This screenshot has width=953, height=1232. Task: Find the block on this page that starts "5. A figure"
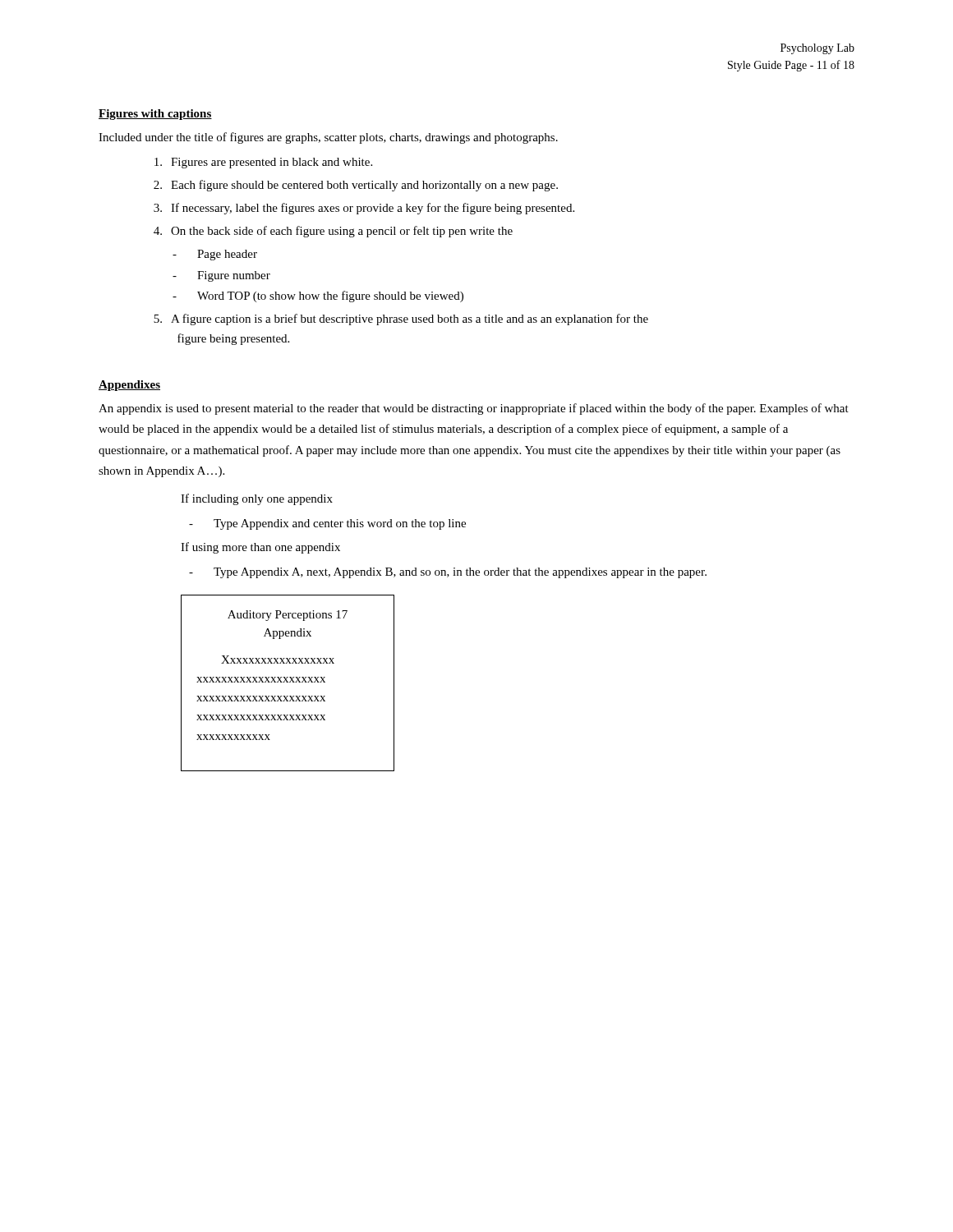390,328
